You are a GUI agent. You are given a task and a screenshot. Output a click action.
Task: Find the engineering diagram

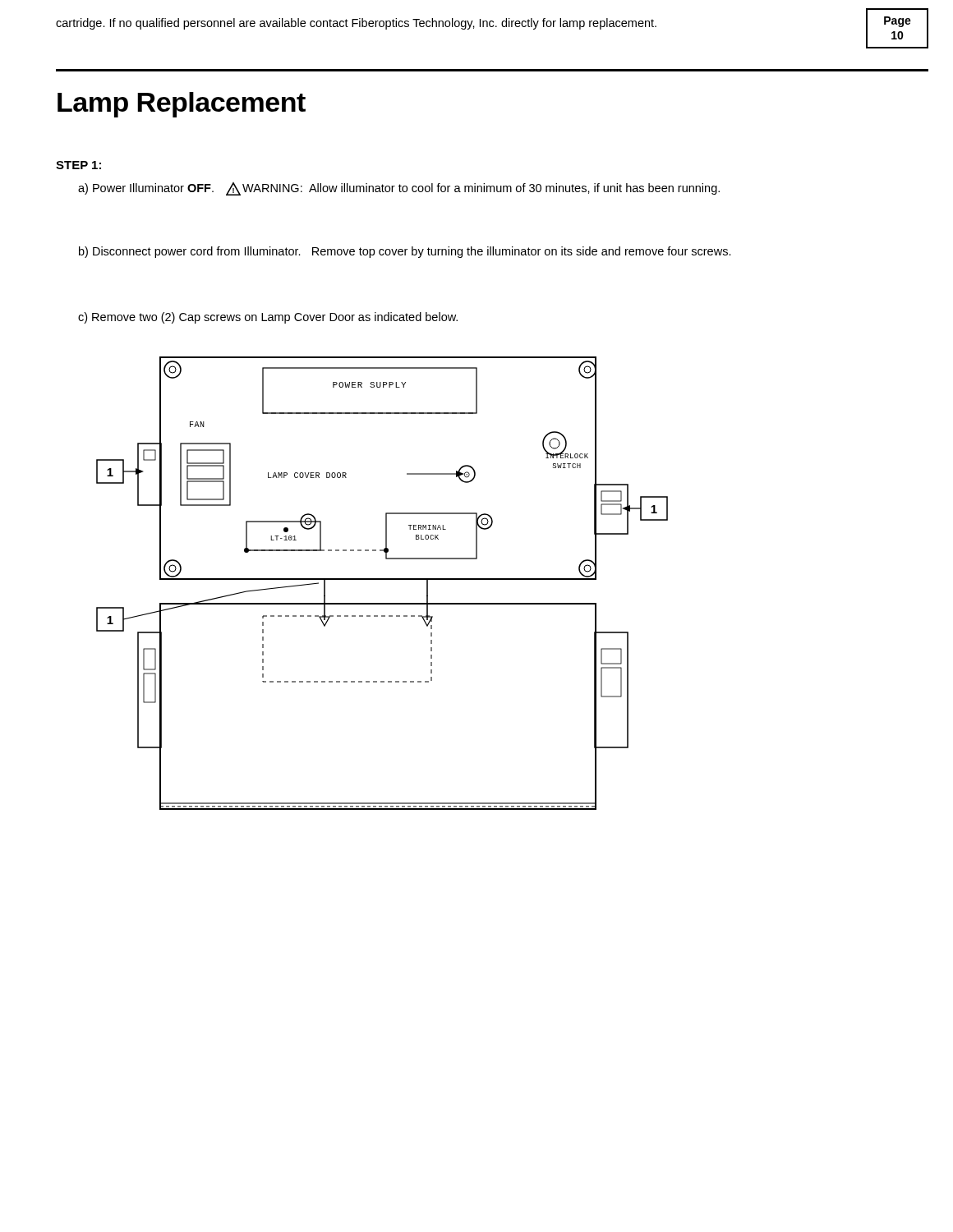(x=411, y=587)
